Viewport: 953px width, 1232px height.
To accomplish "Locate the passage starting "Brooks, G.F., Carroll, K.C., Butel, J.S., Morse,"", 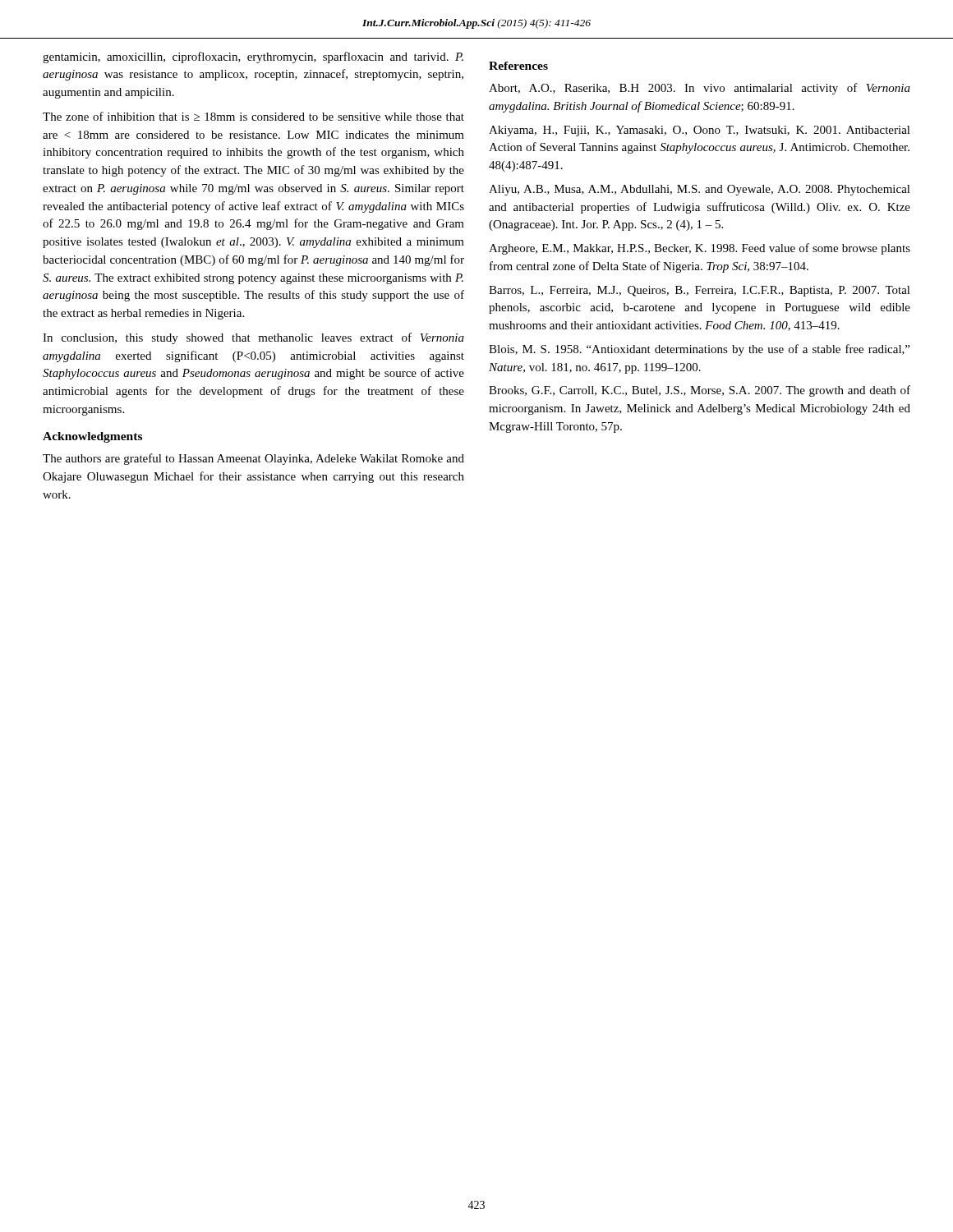I will (x=700, y=408).
